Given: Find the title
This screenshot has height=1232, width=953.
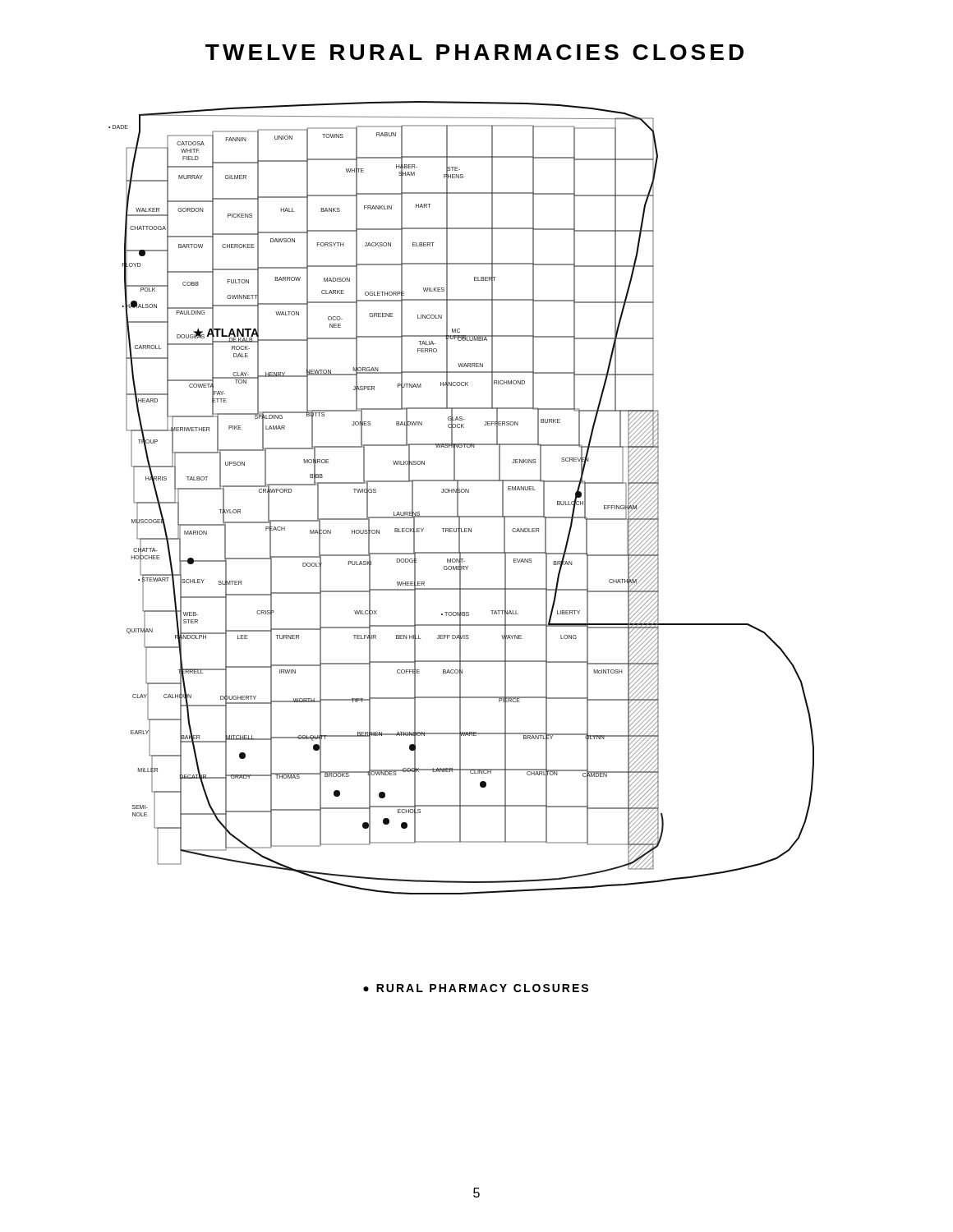Looking at the screenshot, I should [476, 52].
